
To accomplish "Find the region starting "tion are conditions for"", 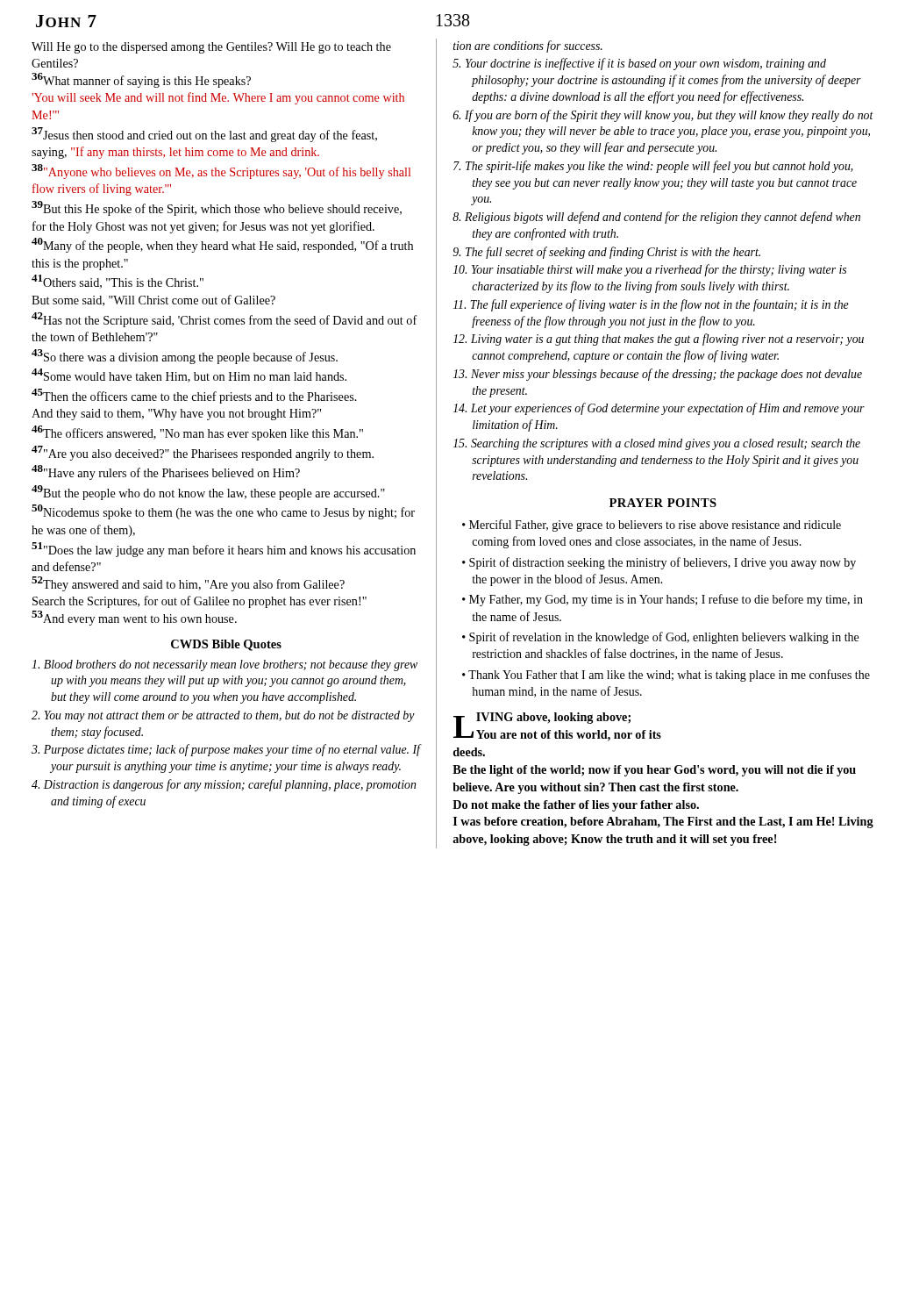I will pos(528,46).
